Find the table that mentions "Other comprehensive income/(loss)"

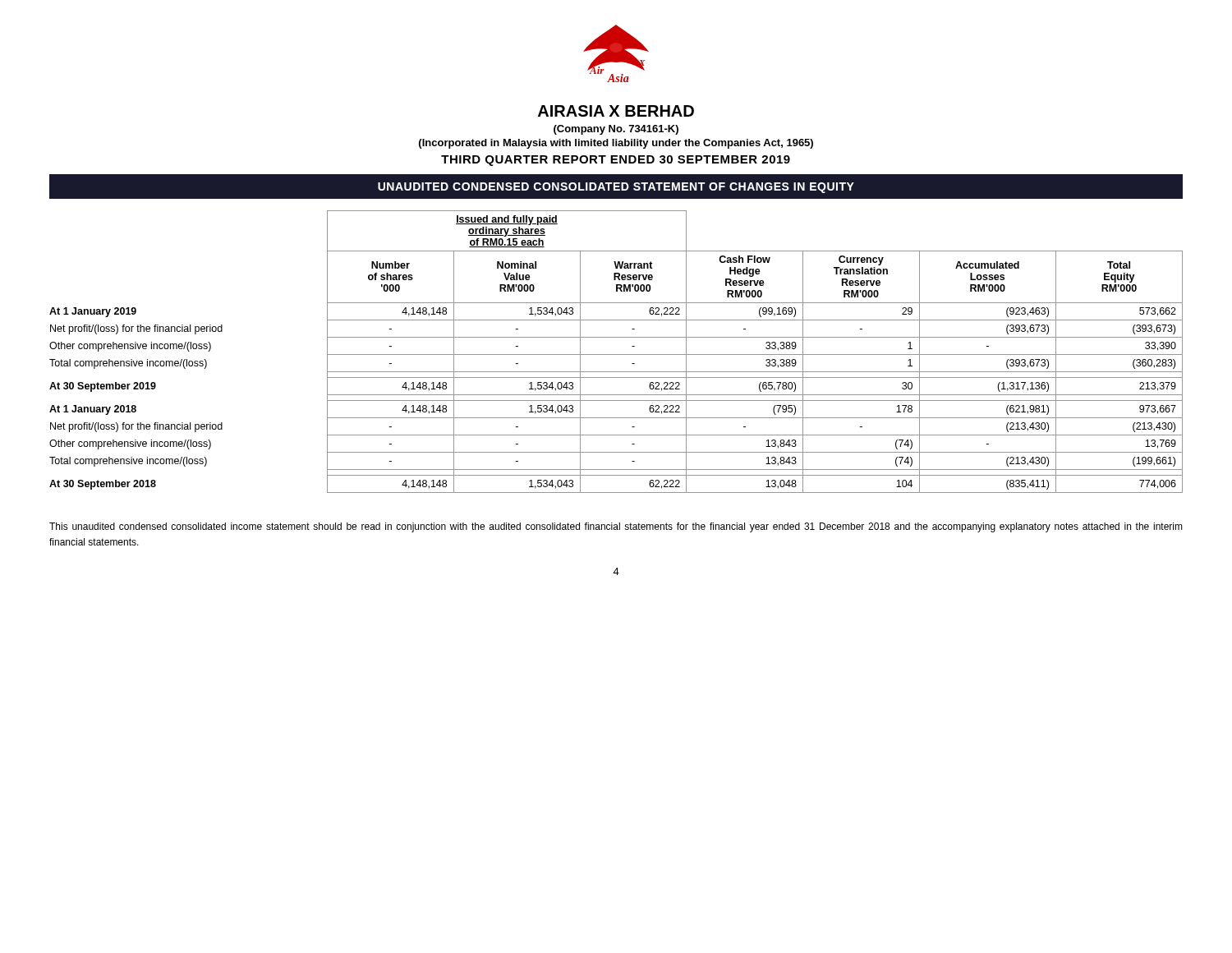[616, 352]
